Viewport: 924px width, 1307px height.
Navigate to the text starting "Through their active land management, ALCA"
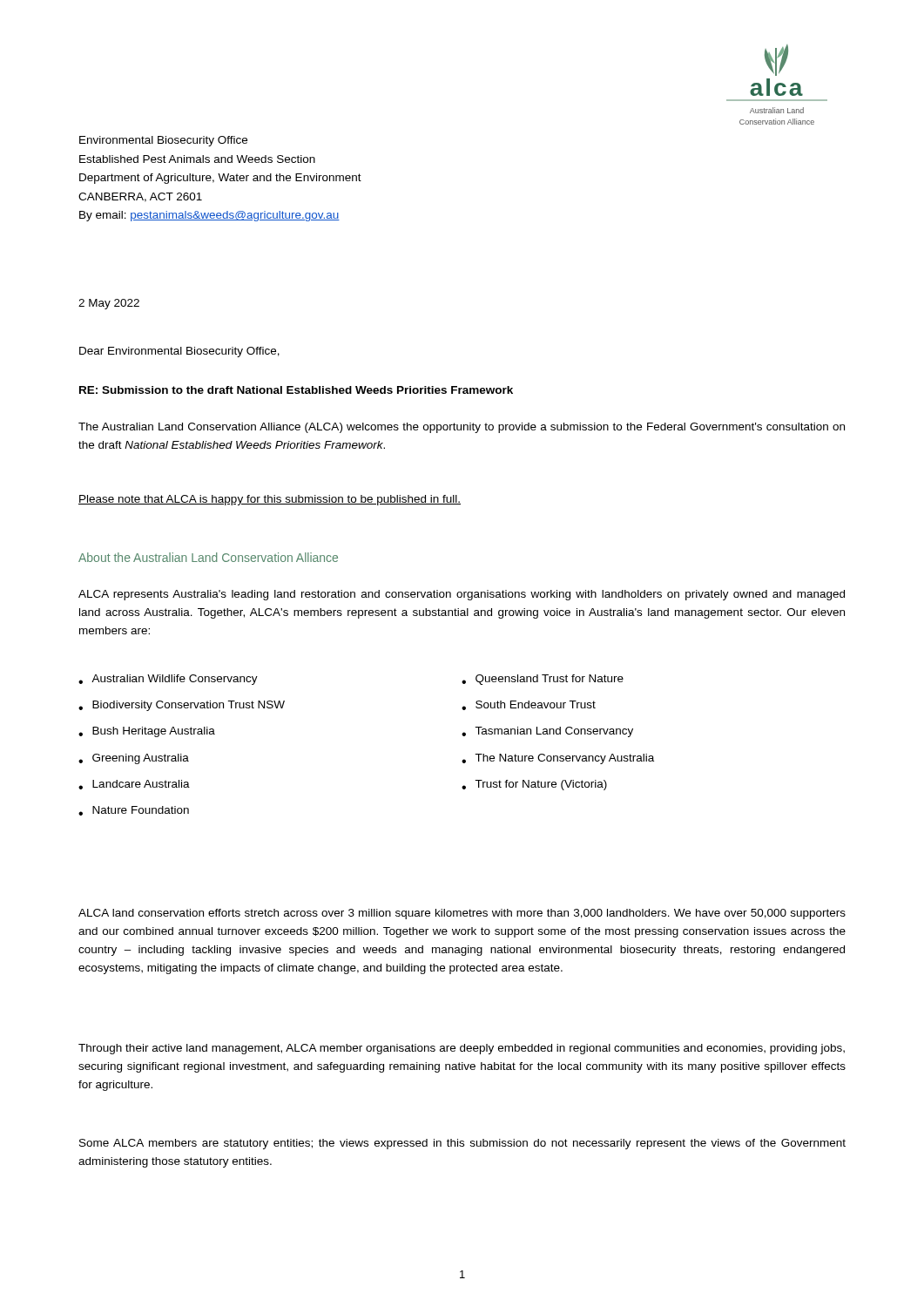(462, 1066)
